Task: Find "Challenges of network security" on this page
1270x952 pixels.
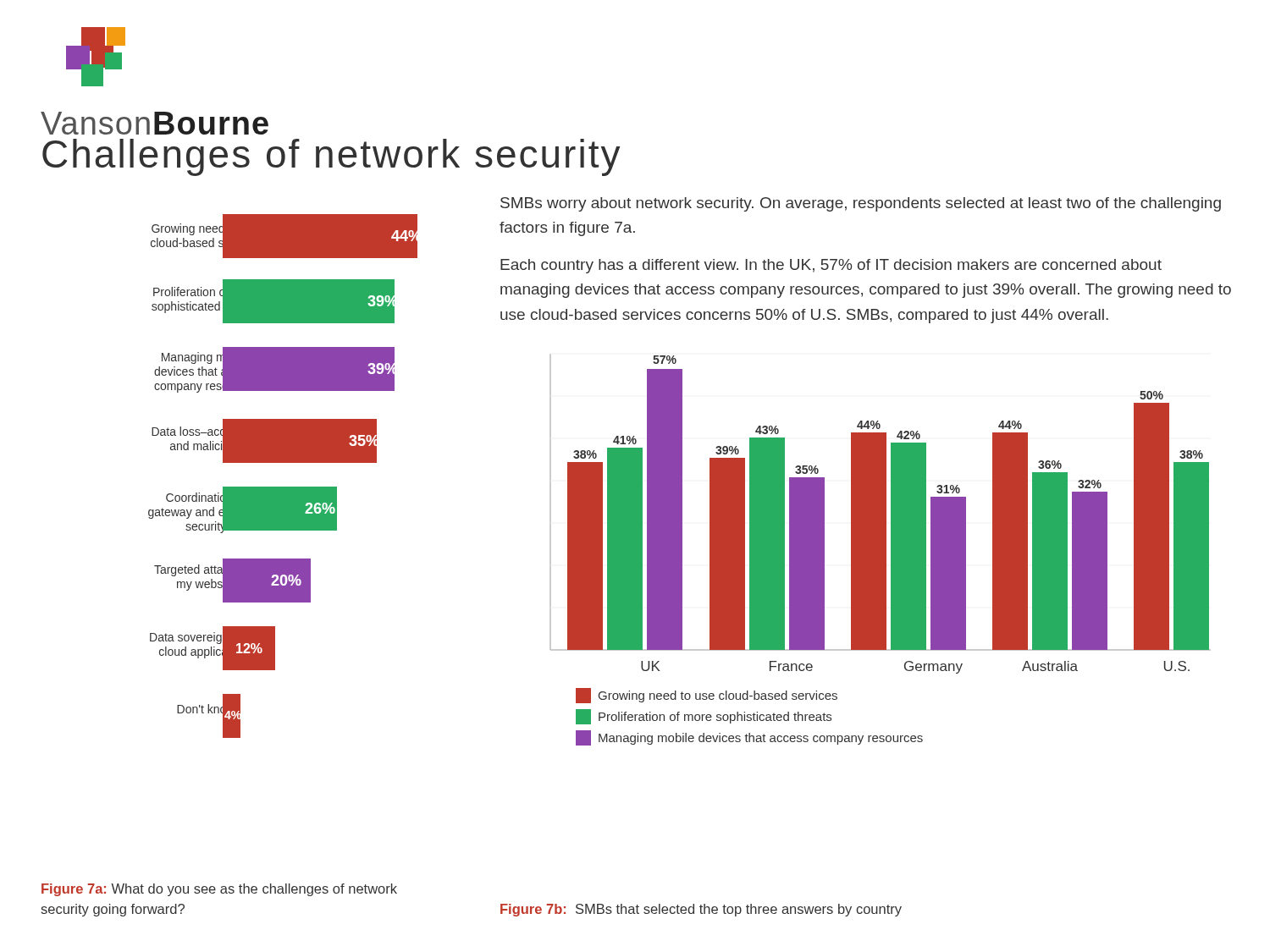Action: tap(331, 154)
